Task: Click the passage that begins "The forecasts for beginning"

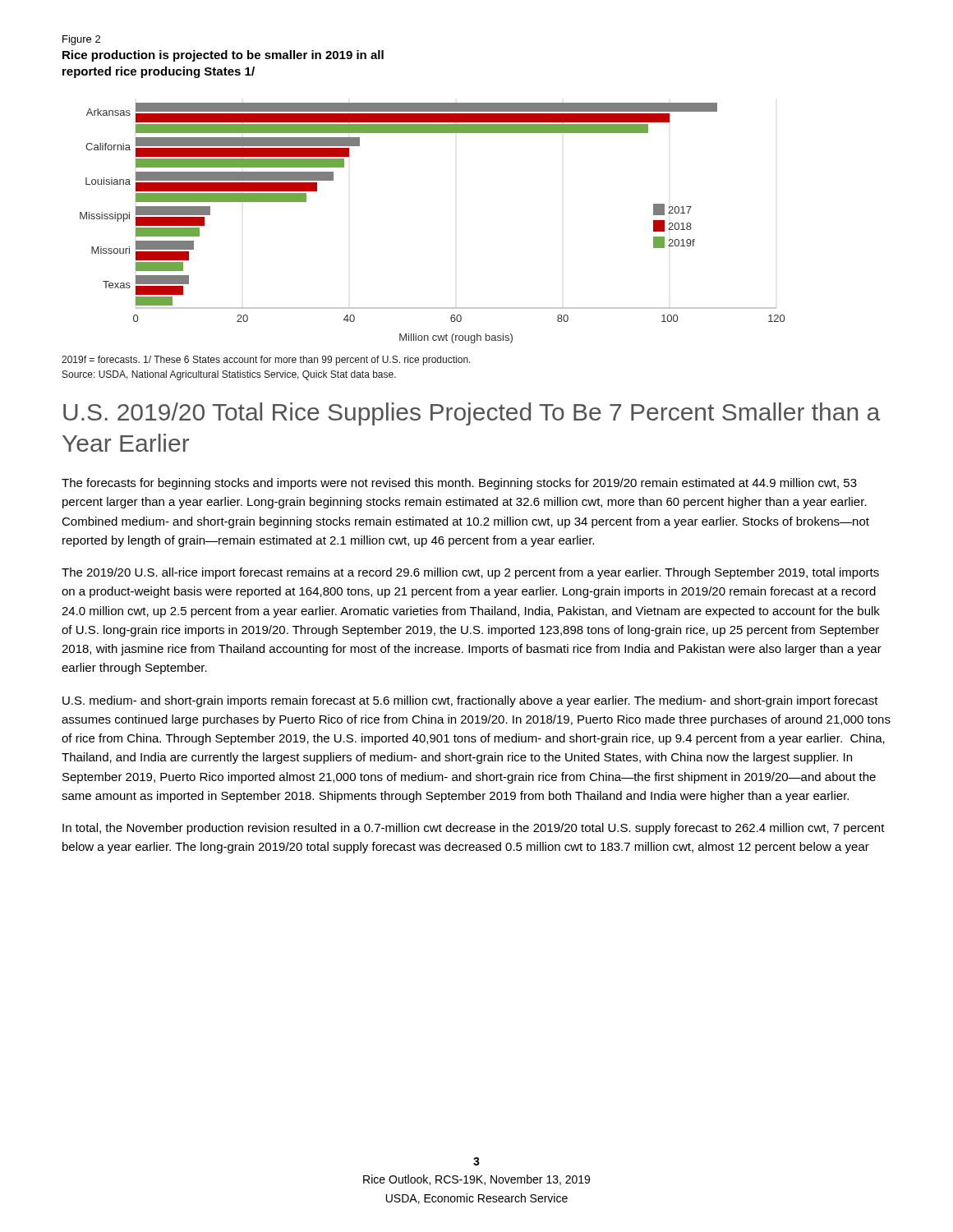Action: [465, 511]
